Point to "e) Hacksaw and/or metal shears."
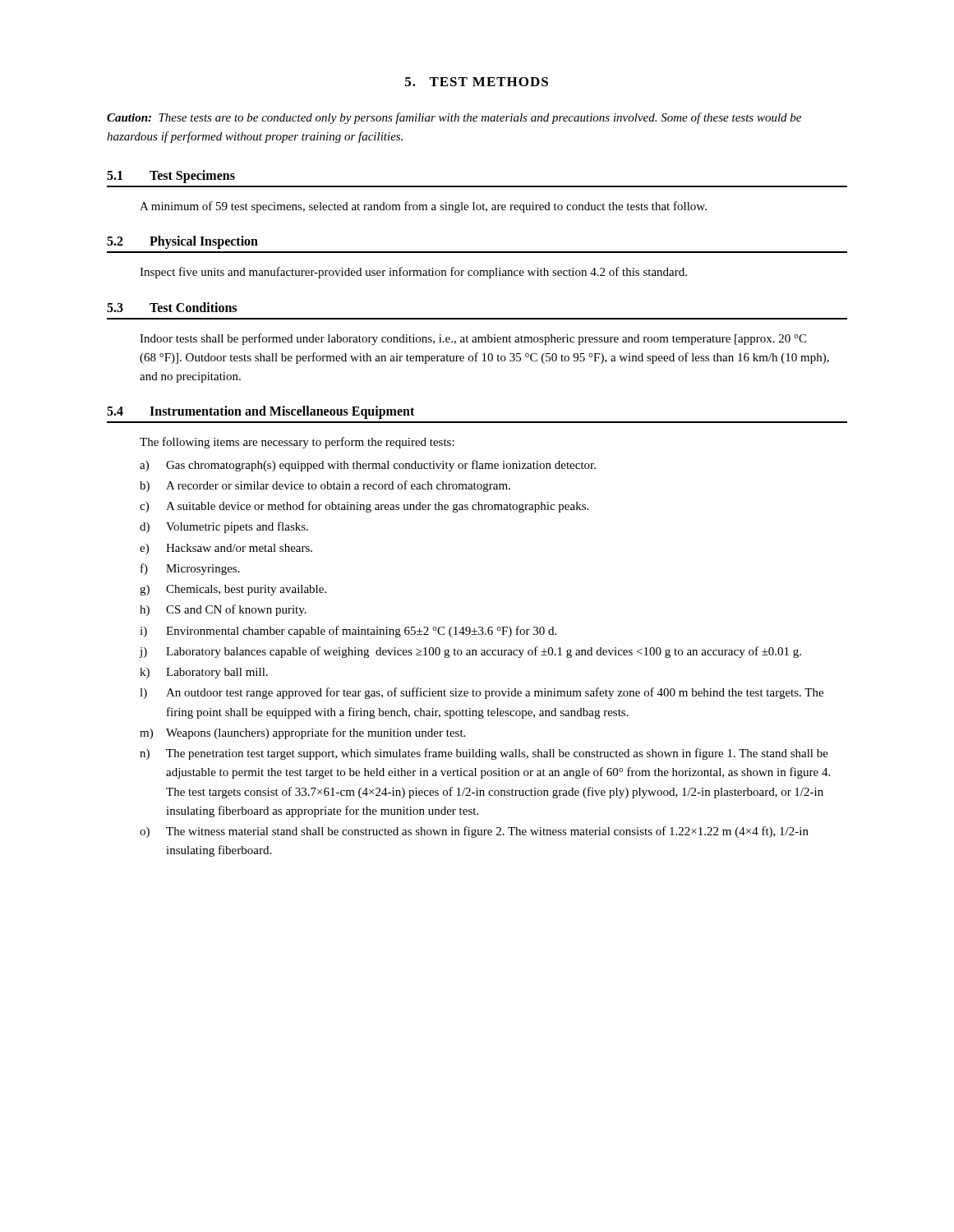The height and width of the screenshot is (1232, 954). click(x=226, y=549)
